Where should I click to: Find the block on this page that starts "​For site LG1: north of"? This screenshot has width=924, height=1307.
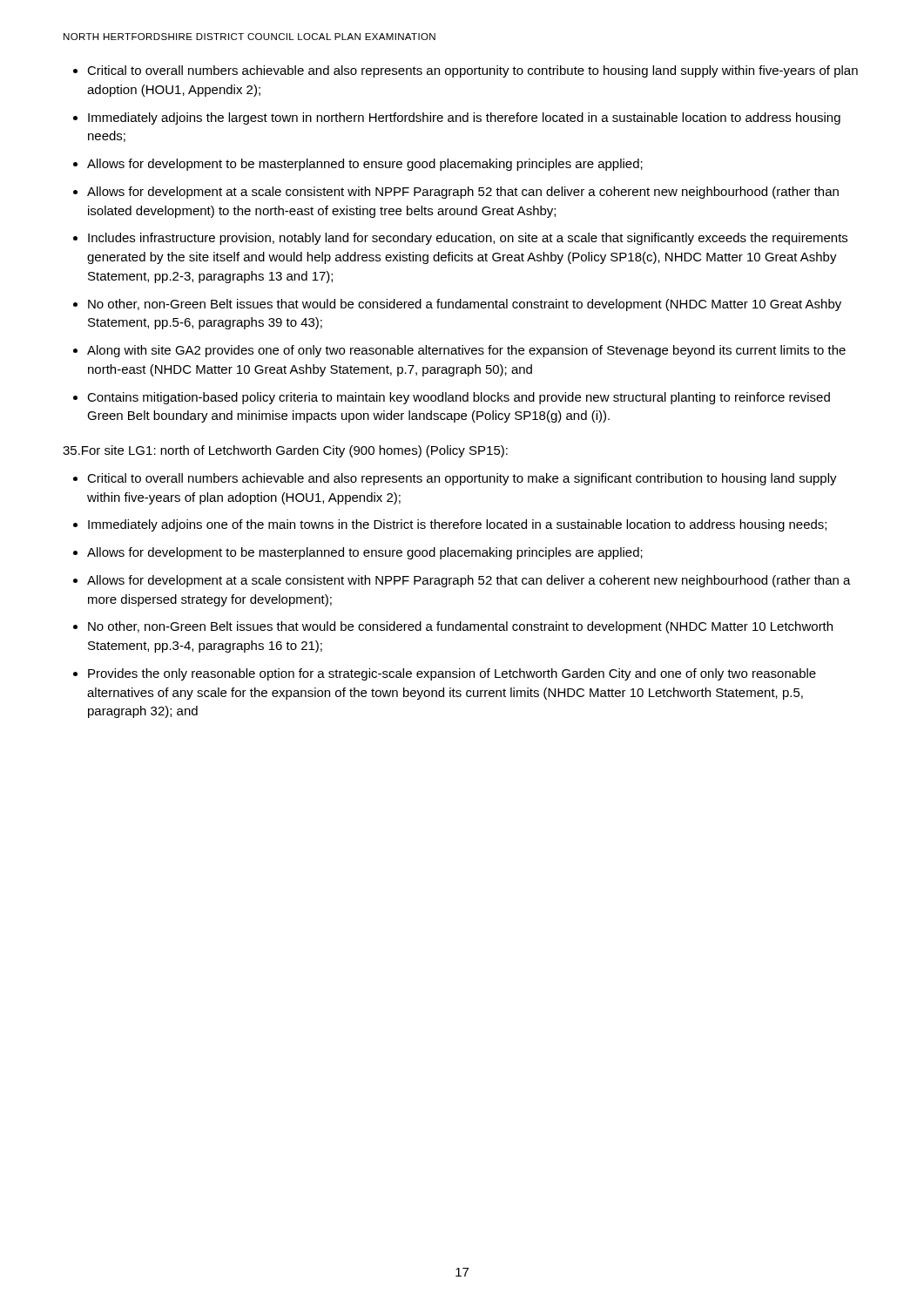286,450
